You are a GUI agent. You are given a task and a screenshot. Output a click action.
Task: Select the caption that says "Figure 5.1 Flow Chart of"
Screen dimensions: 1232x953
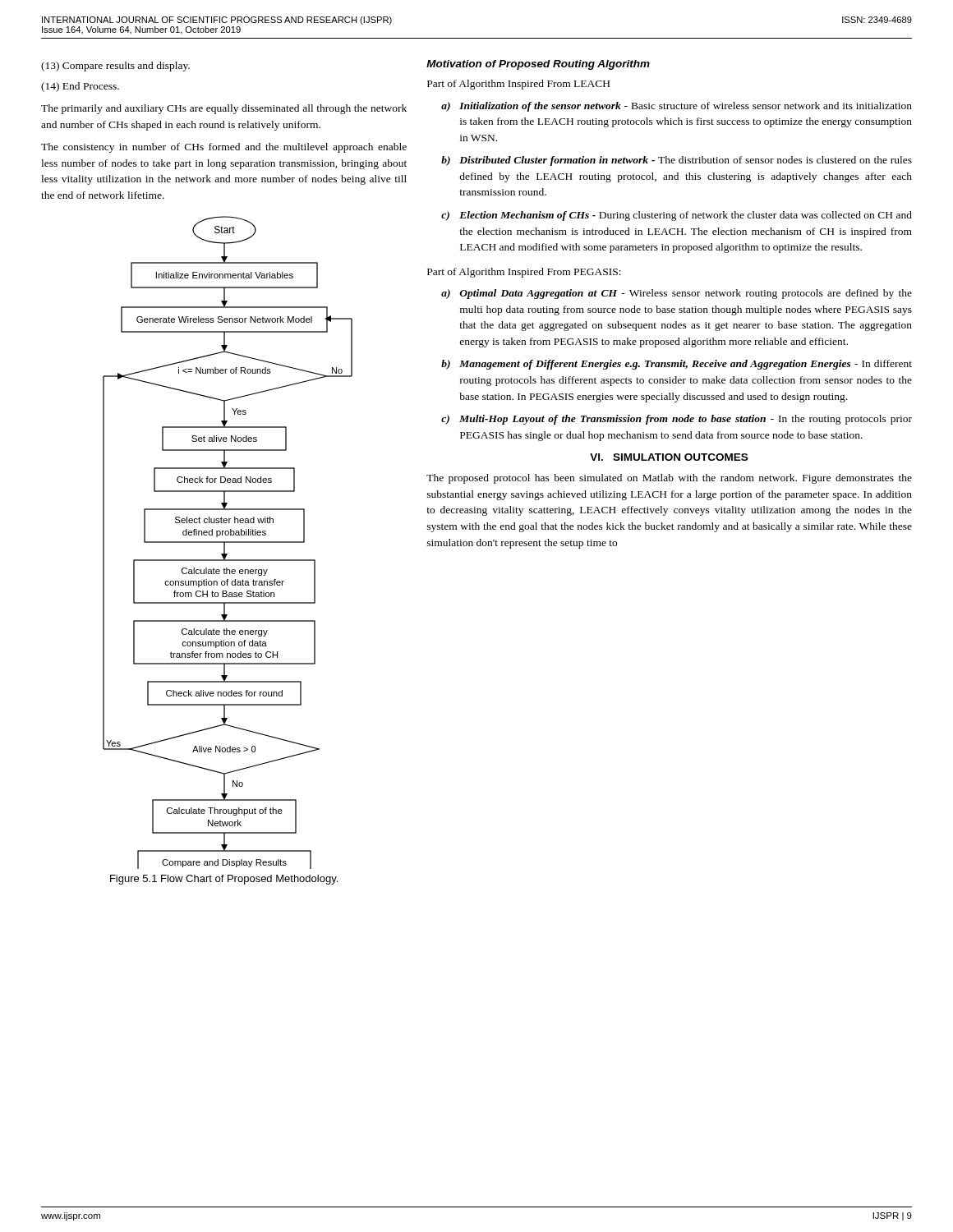224,878
